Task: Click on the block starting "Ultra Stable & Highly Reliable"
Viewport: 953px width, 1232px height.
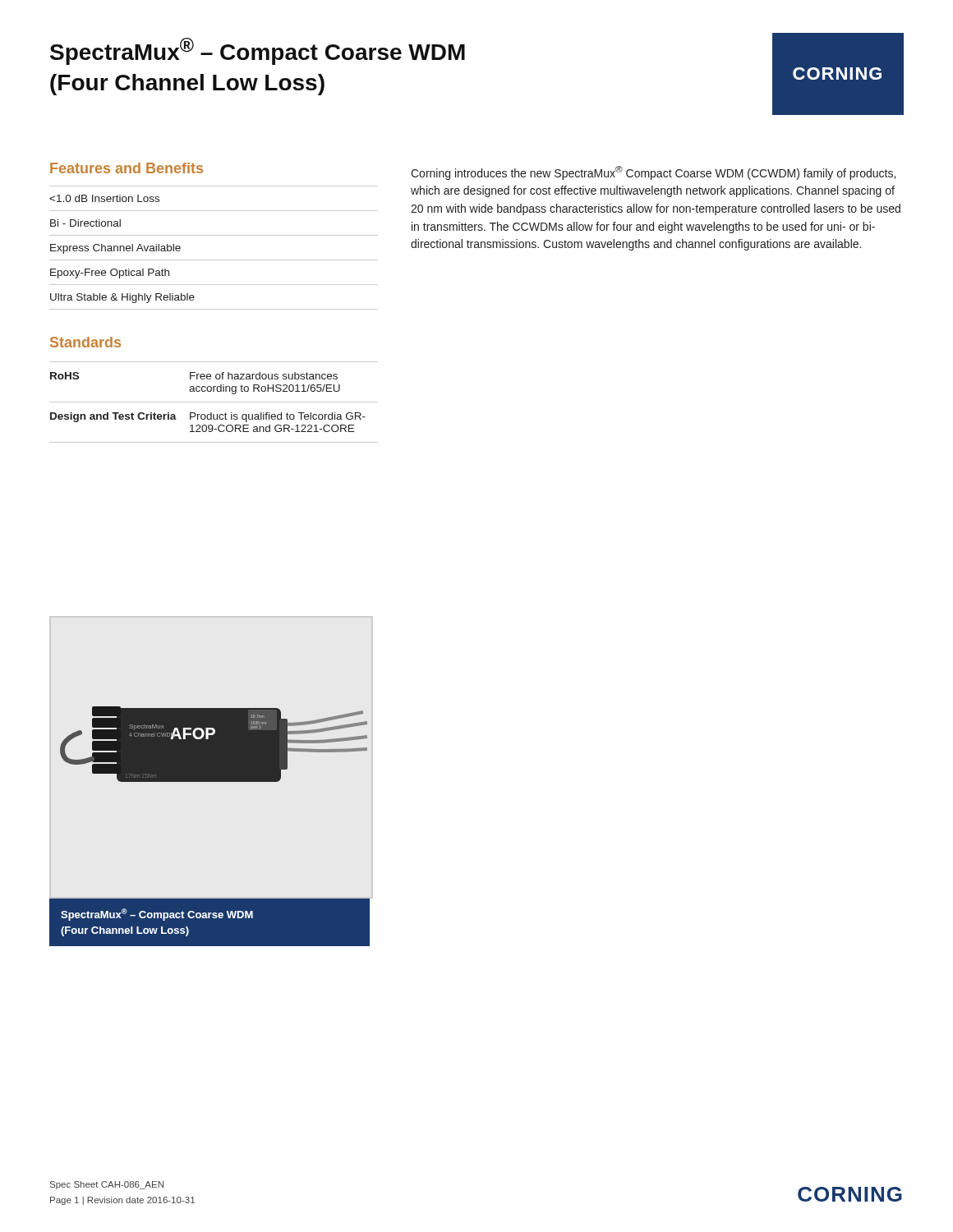Action: click(122, 297)
